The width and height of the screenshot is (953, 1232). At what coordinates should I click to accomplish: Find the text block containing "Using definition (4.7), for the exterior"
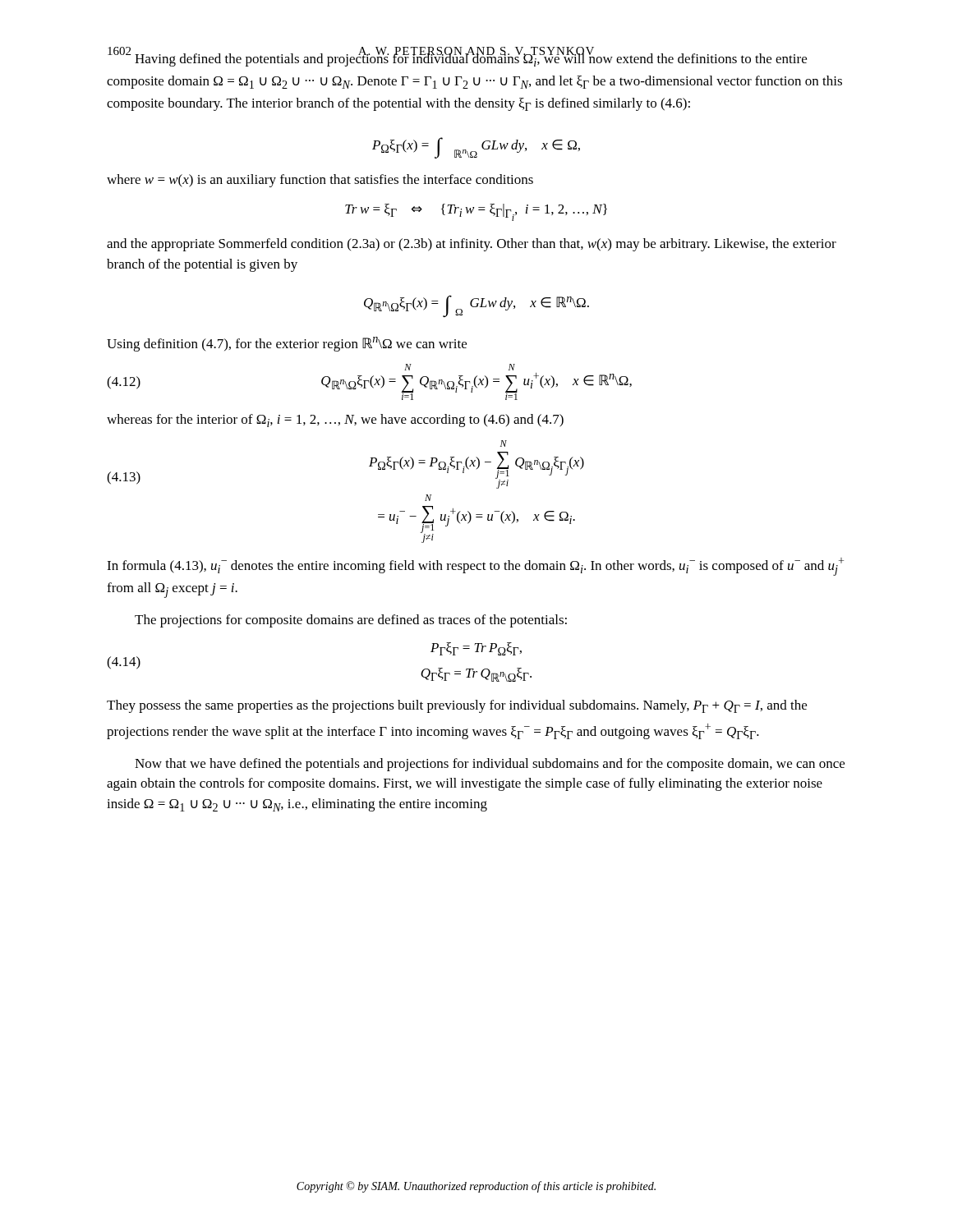point(287,341)
